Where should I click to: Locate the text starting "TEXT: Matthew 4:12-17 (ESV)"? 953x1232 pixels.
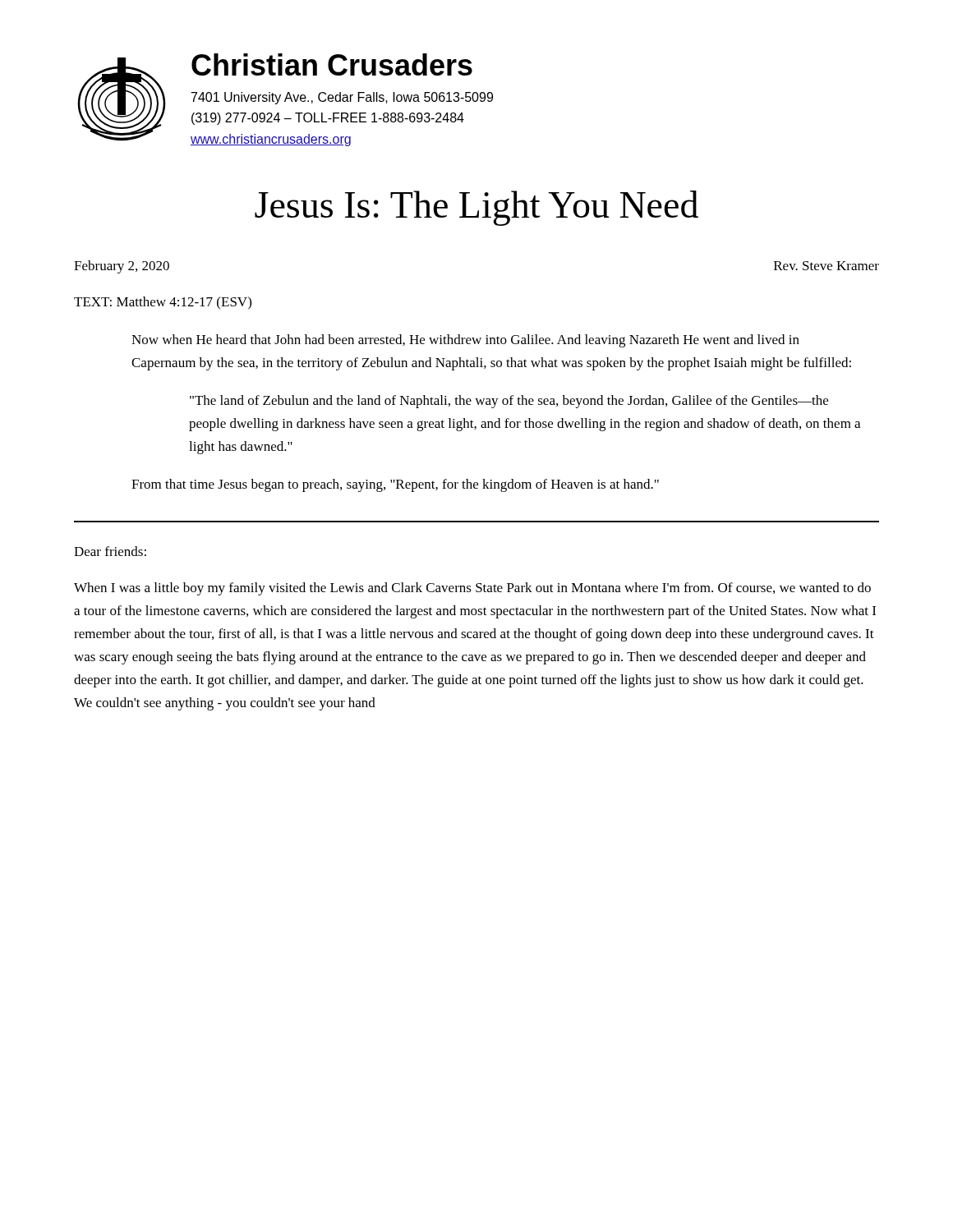click(x=163, y=301)
